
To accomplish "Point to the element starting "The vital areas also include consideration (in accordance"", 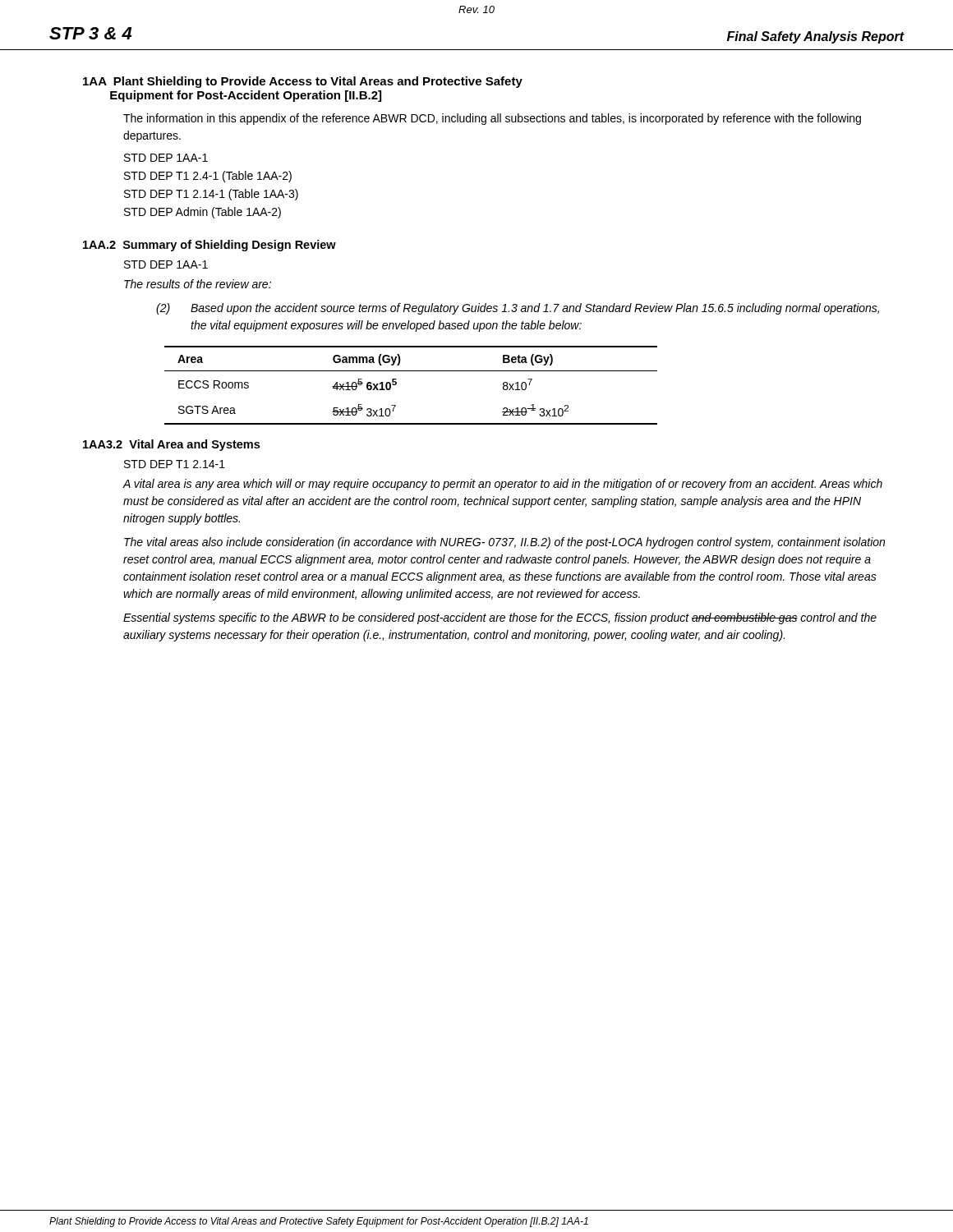I will click(504, 568).
